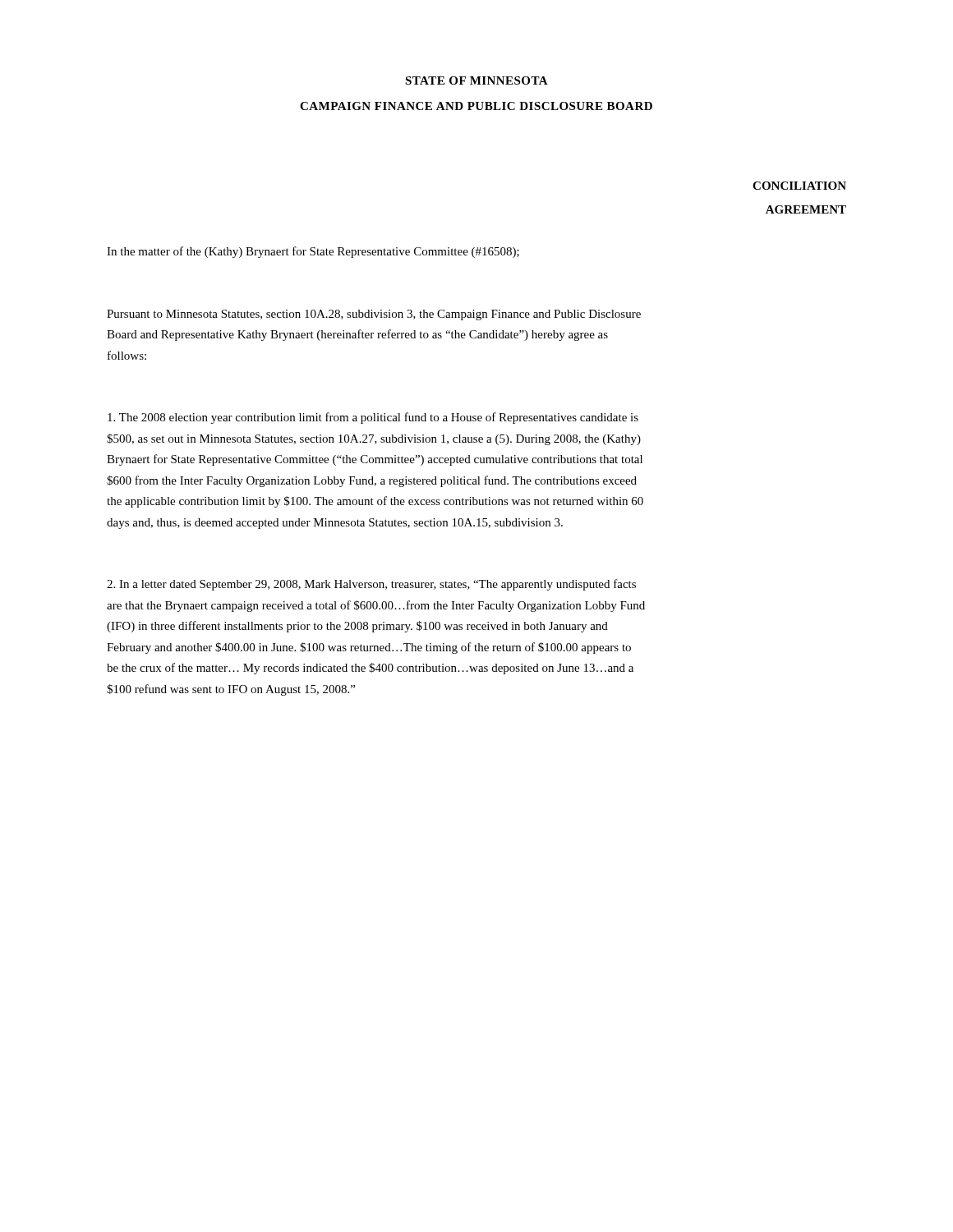The height and width of the screenshot is (1232, 953).
Task: Point to the block beginning "The 2008 election year"
Action: [x=476, y=470]
